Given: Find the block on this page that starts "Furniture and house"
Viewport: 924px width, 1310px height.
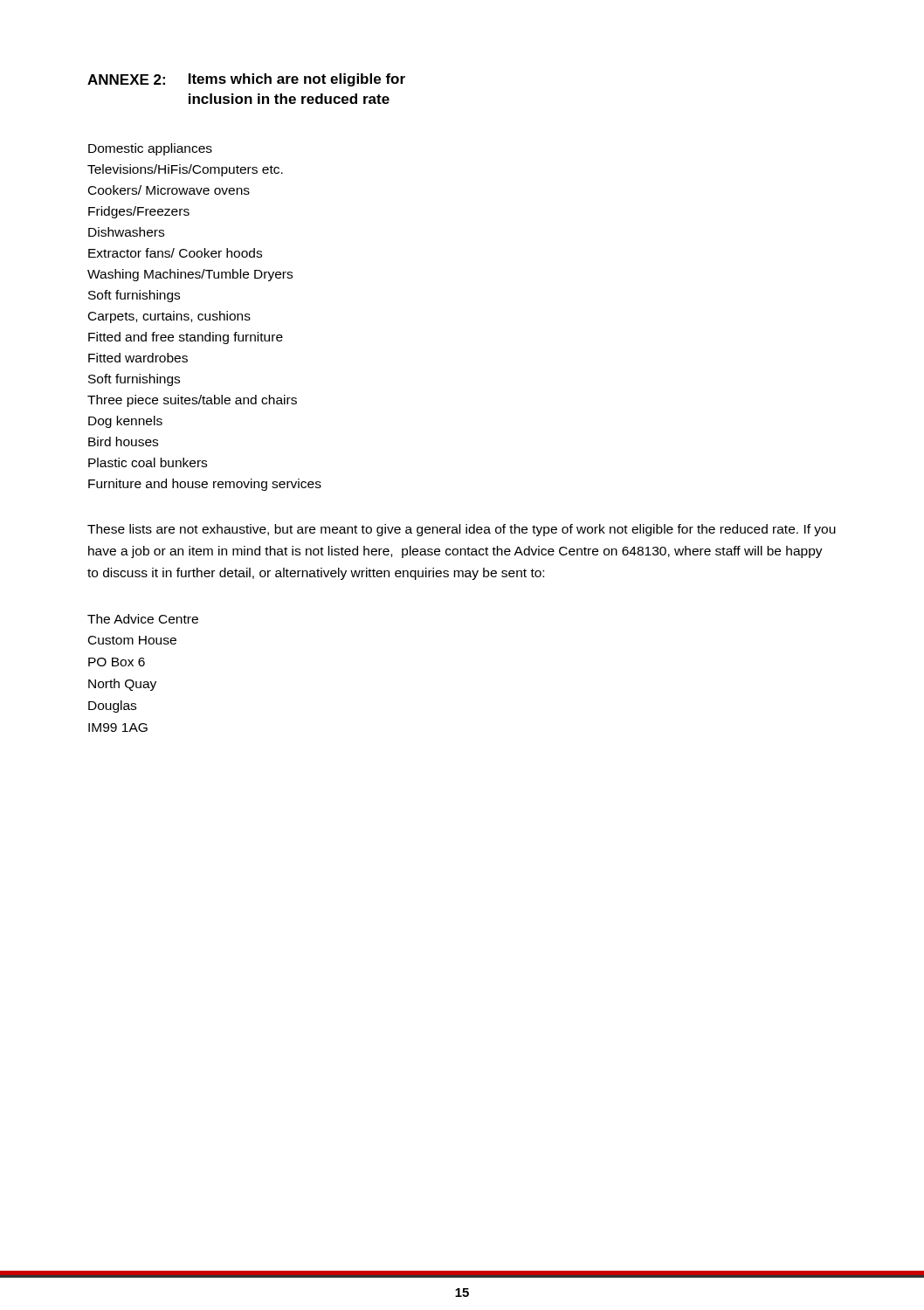Looking at the screenshot, I should coord(204,484).
